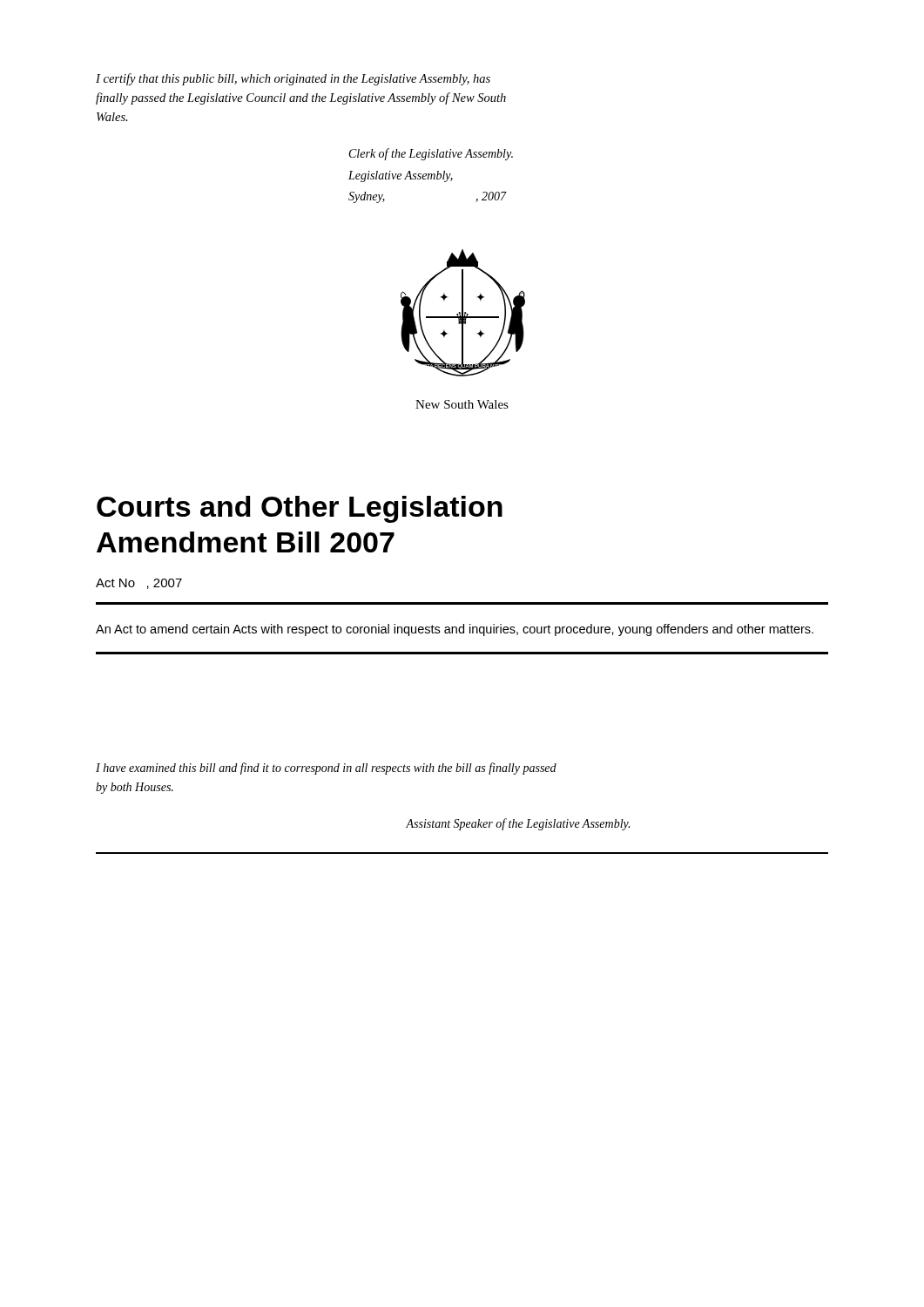Viewport: 924px width, 1307px height.
Task: Find the text block that says "An Act to amend certain"
Action: coord(455,629)
